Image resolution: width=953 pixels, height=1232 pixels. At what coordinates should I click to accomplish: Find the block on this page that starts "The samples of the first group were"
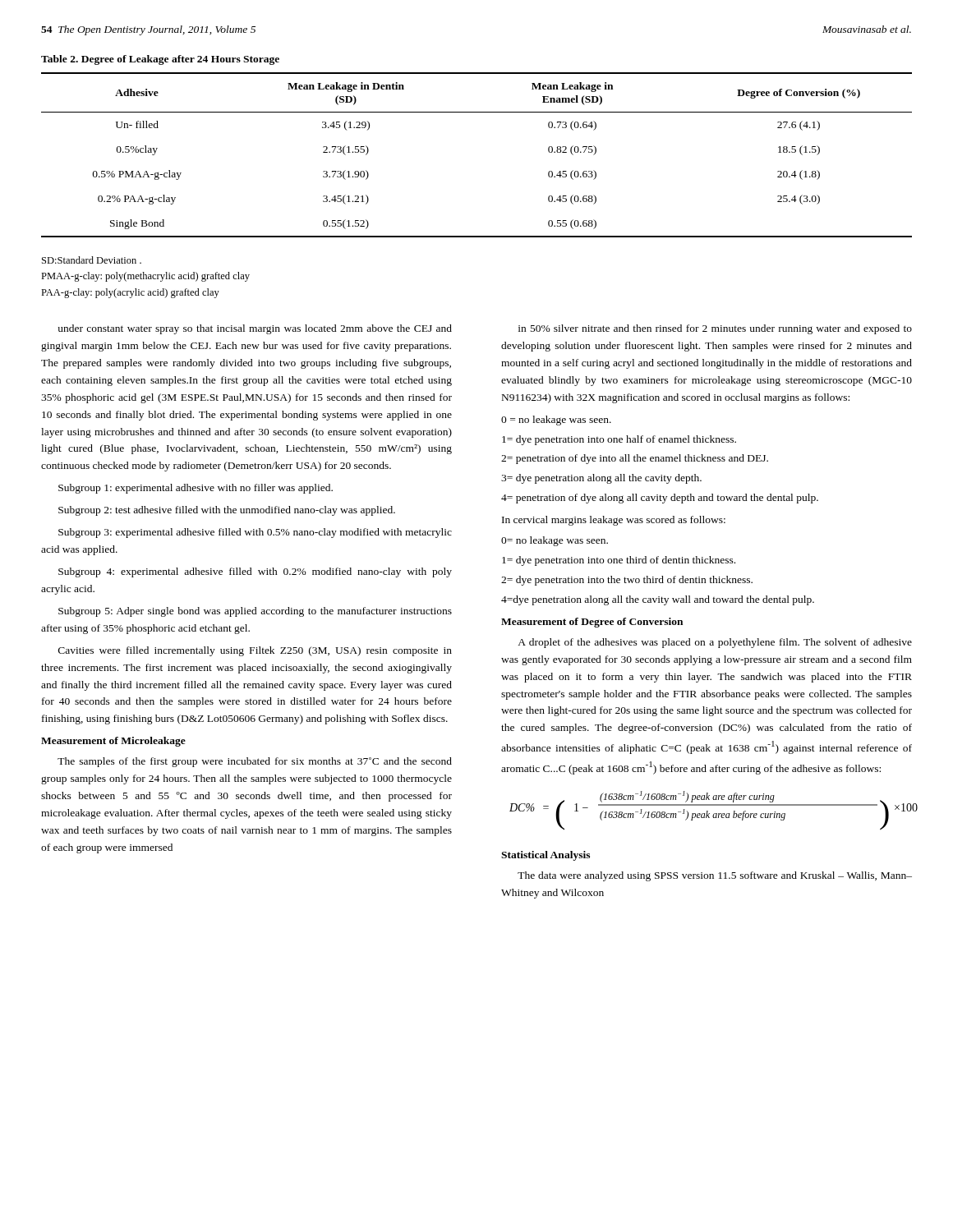[246, 805]
